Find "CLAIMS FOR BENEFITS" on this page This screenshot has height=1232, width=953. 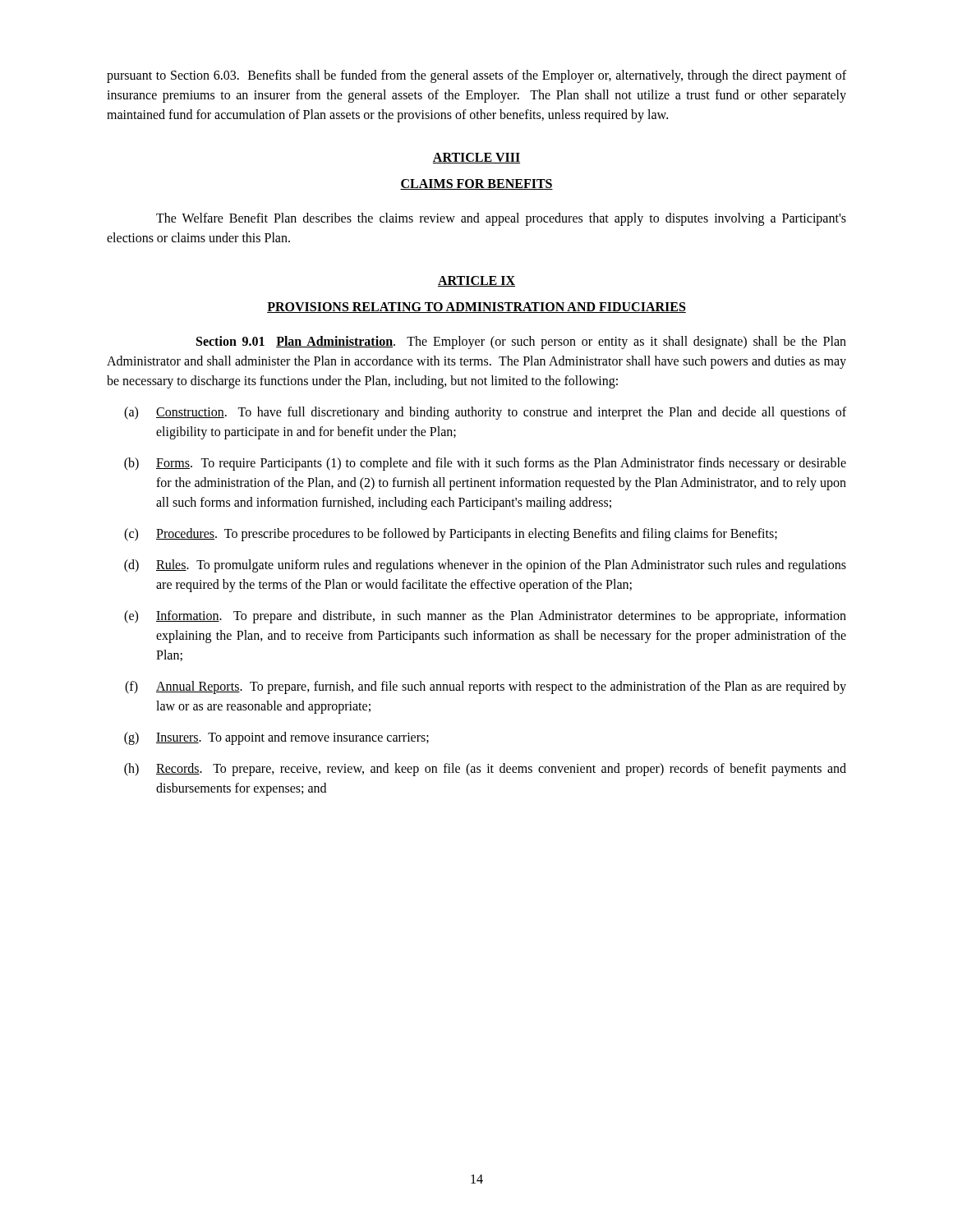476,184
